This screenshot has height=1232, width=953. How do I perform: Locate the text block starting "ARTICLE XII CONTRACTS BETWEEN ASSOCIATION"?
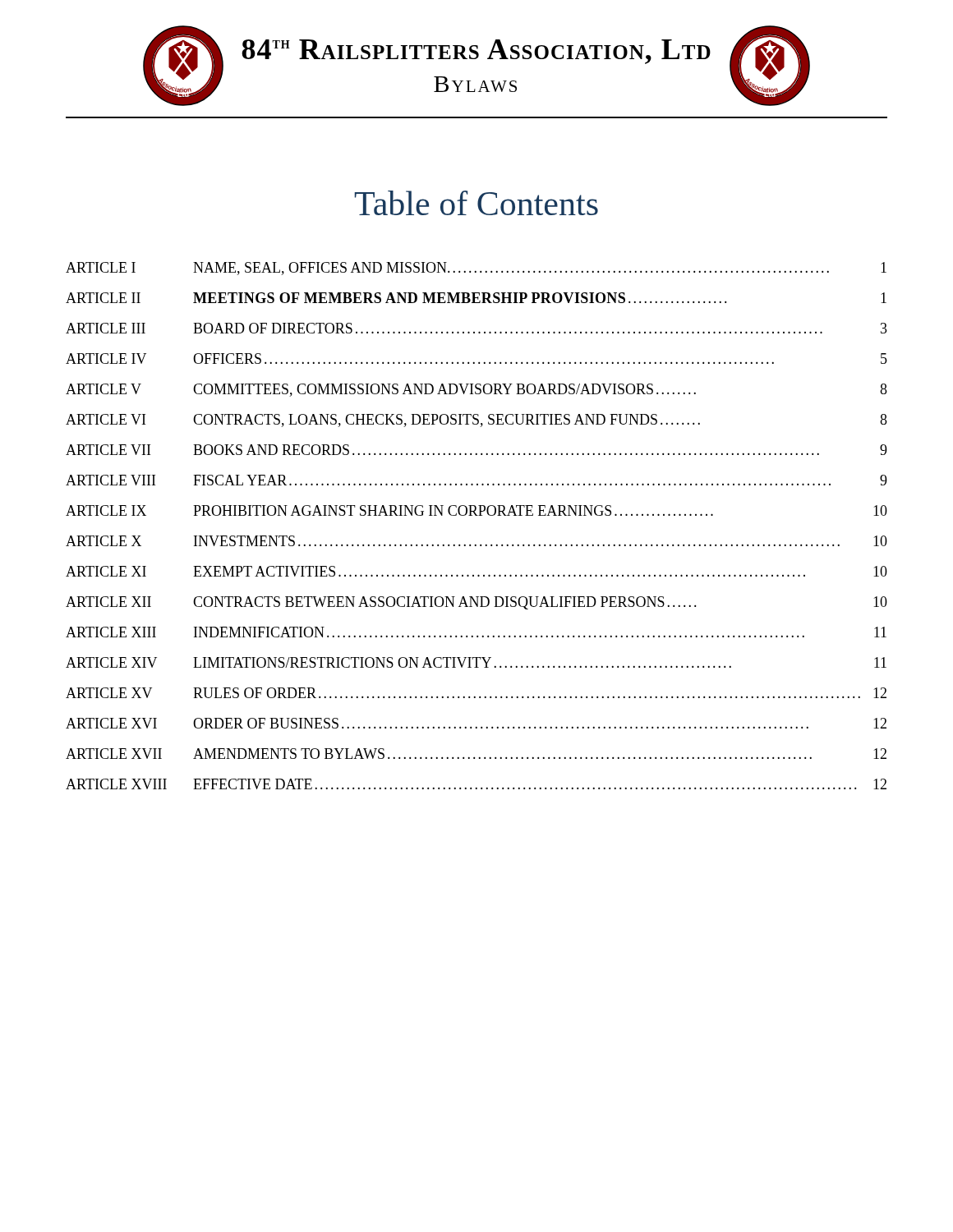pos(476,602)
